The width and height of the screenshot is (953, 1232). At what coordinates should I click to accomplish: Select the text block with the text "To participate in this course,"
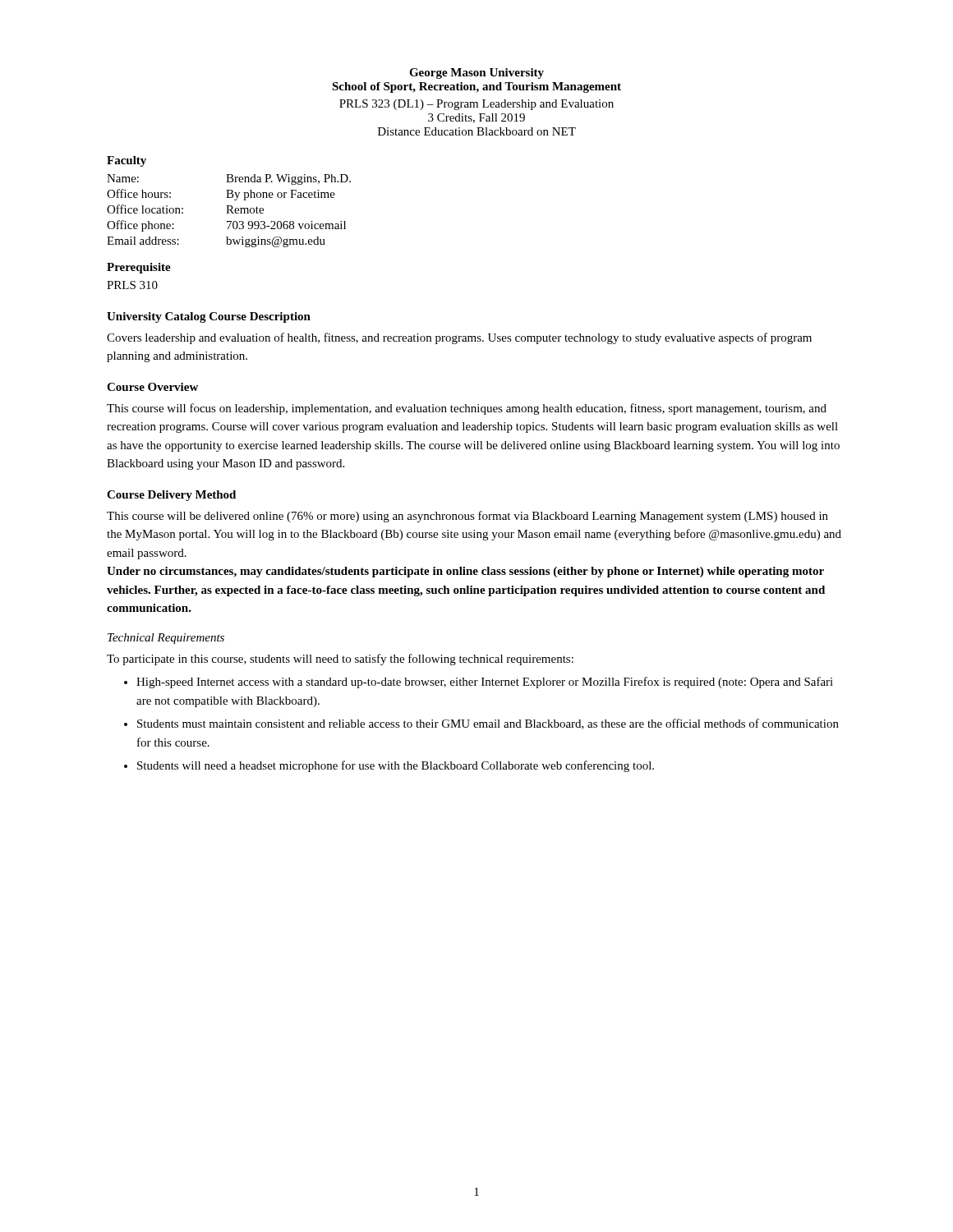pyautogui.click(x=476, y=659)
